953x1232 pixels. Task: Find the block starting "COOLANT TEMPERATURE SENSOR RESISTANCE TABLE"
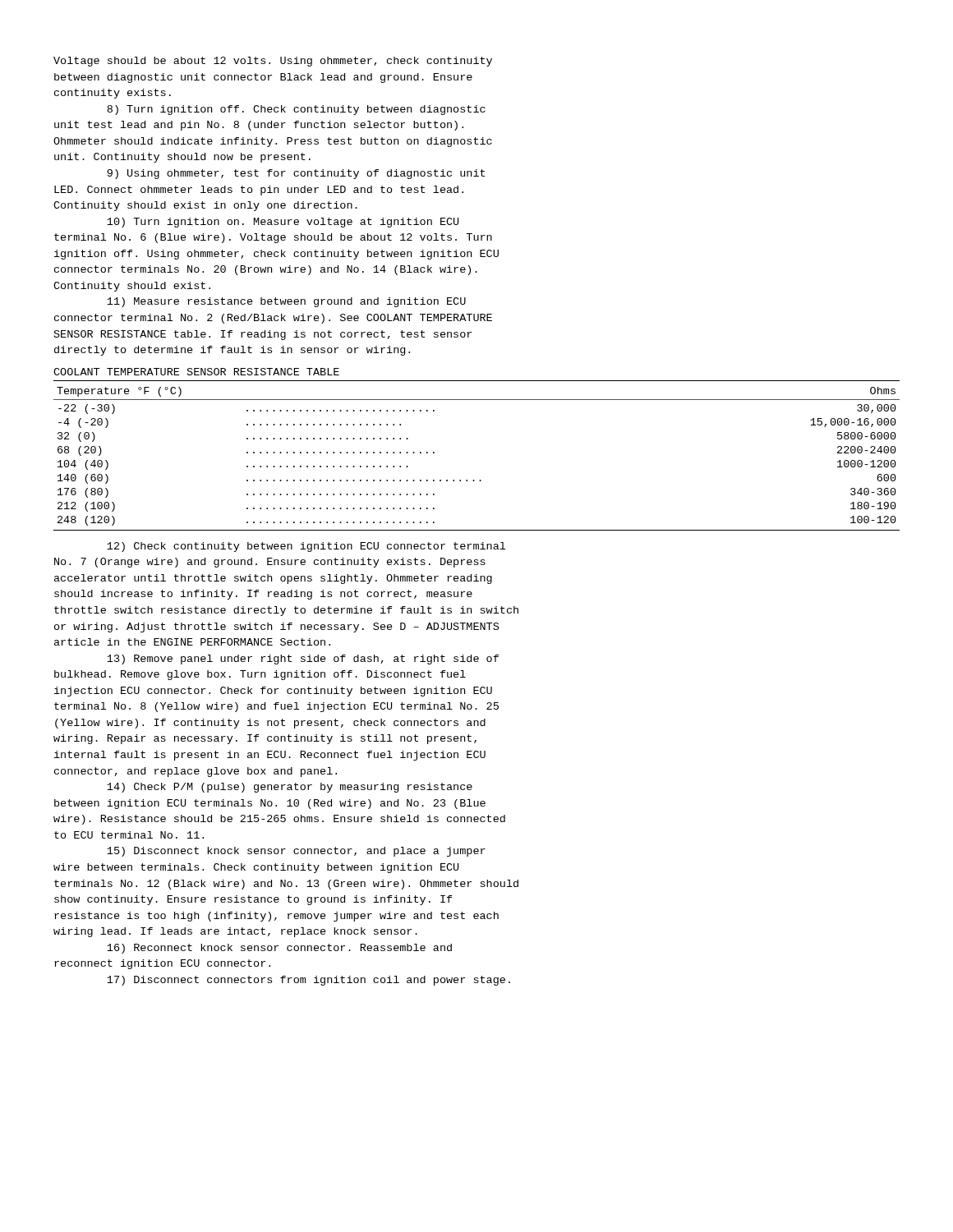(196, 372)
